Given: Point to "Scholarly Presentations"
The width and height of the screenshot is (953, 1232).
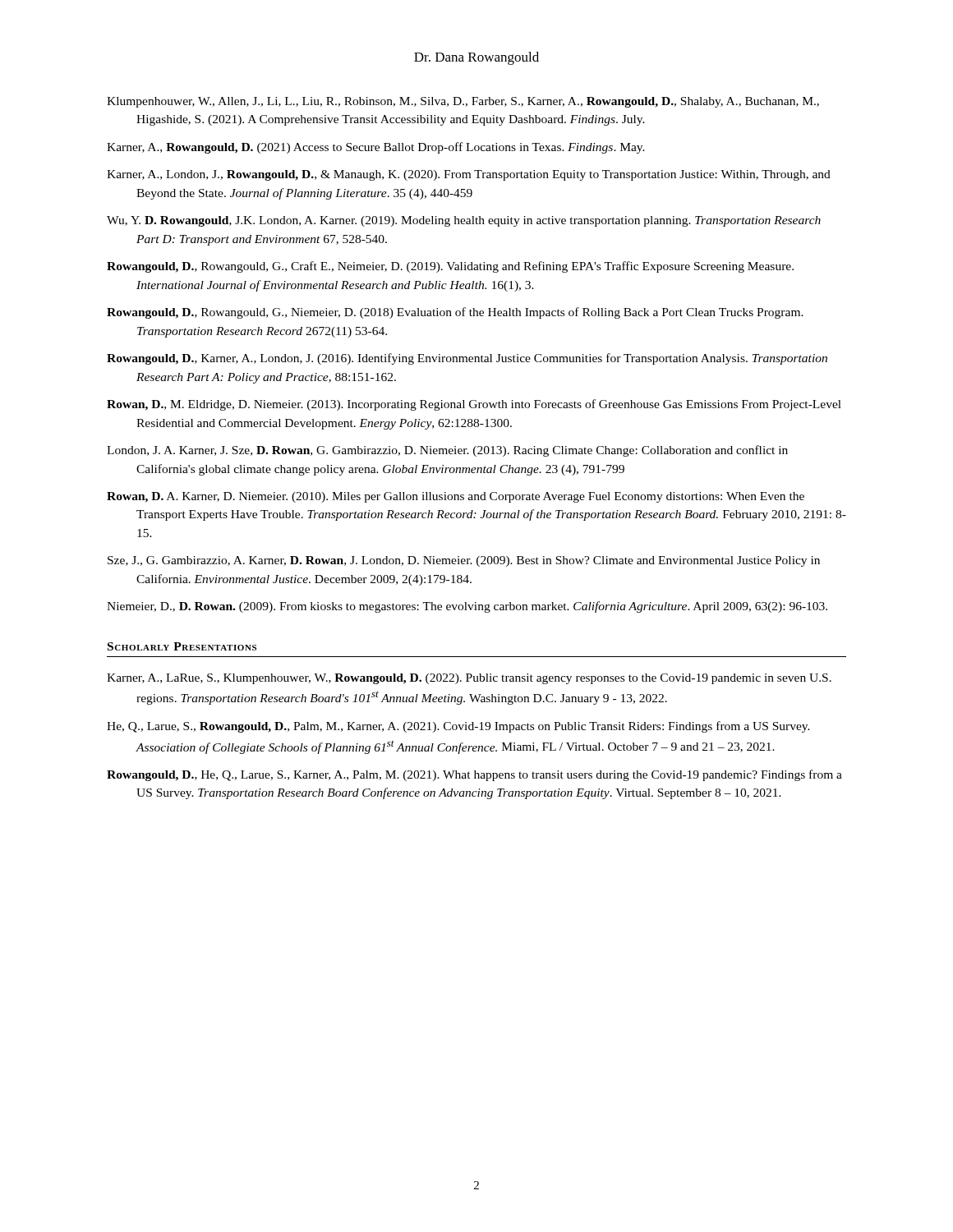Looking at the screenshot, I should [182, 646].
